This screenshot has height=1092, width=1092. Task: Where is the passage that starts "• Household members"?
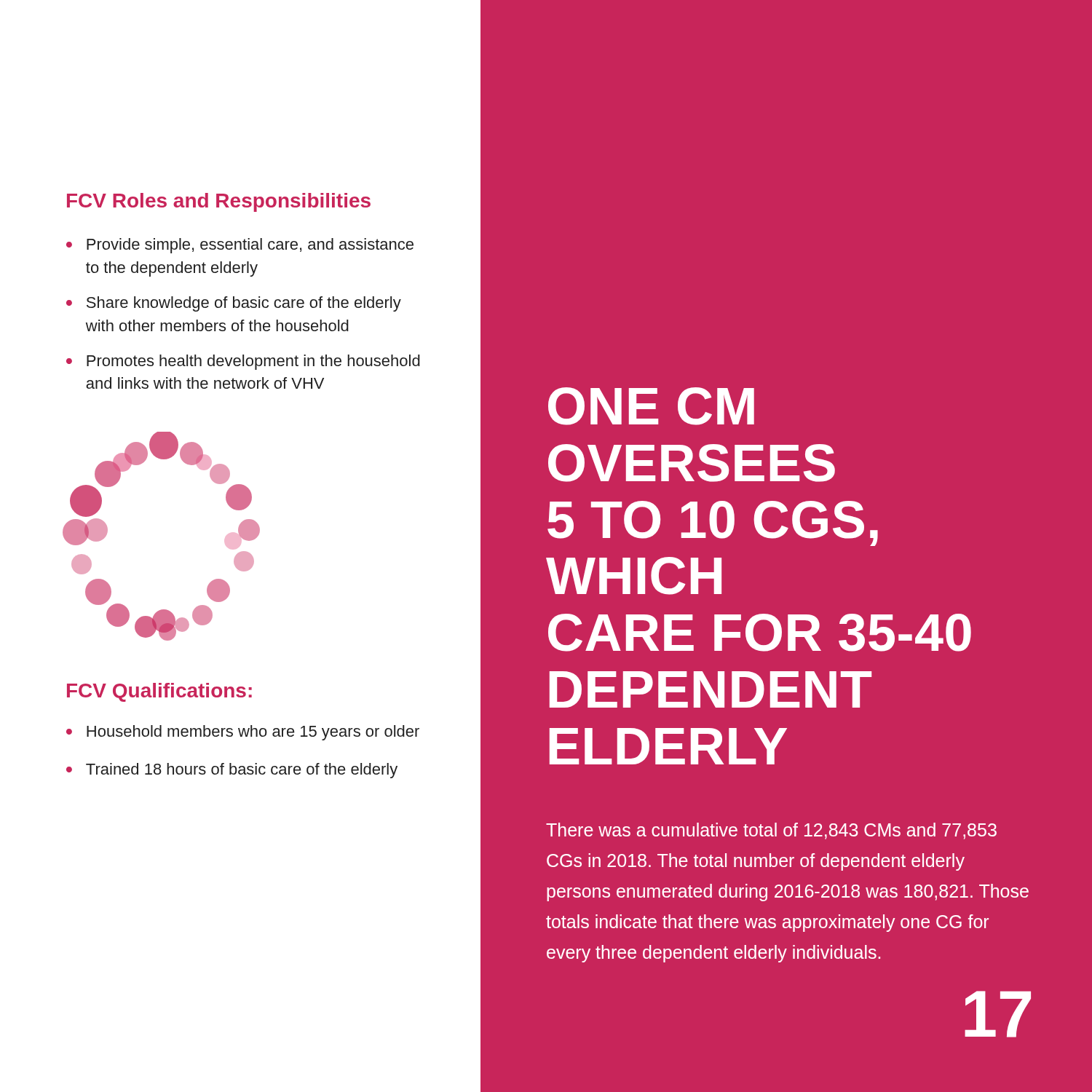(243, 733)
